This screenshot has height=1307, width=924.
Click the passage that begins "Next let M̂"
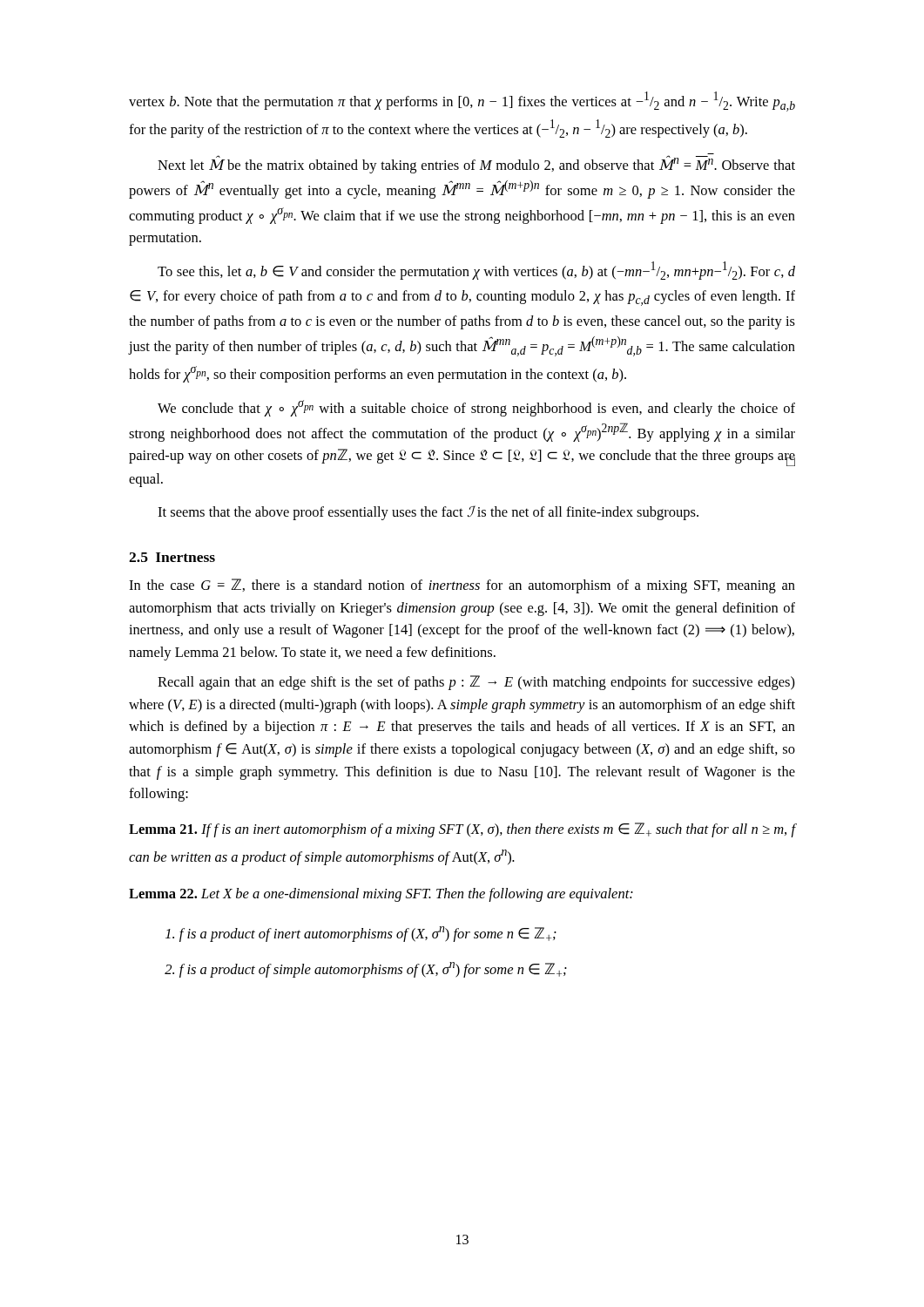(x=462, y=200)
